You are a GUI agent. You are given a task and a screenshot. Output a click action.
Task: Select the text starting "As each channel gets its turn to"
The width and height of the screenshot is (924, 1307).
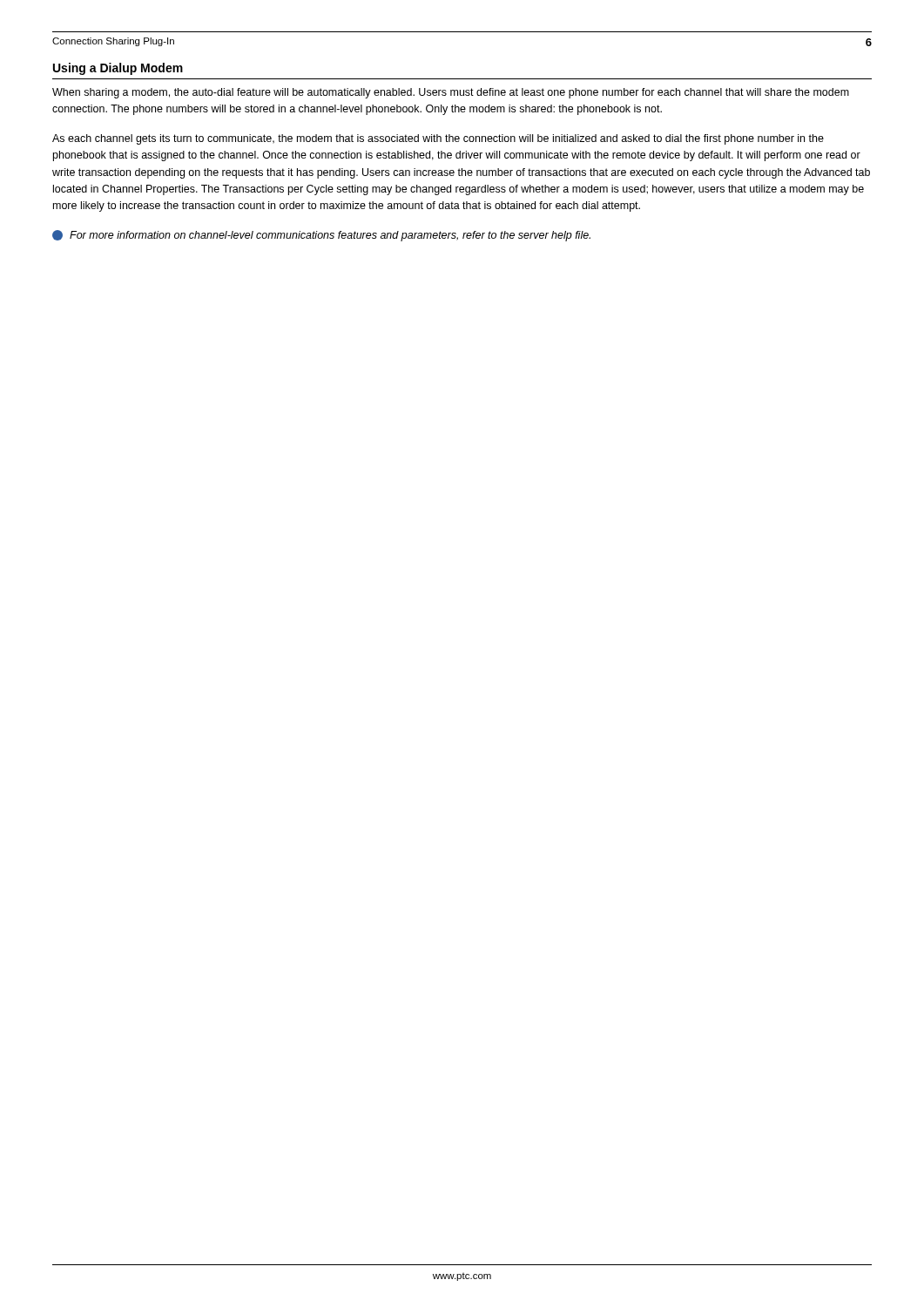point(461,172)
